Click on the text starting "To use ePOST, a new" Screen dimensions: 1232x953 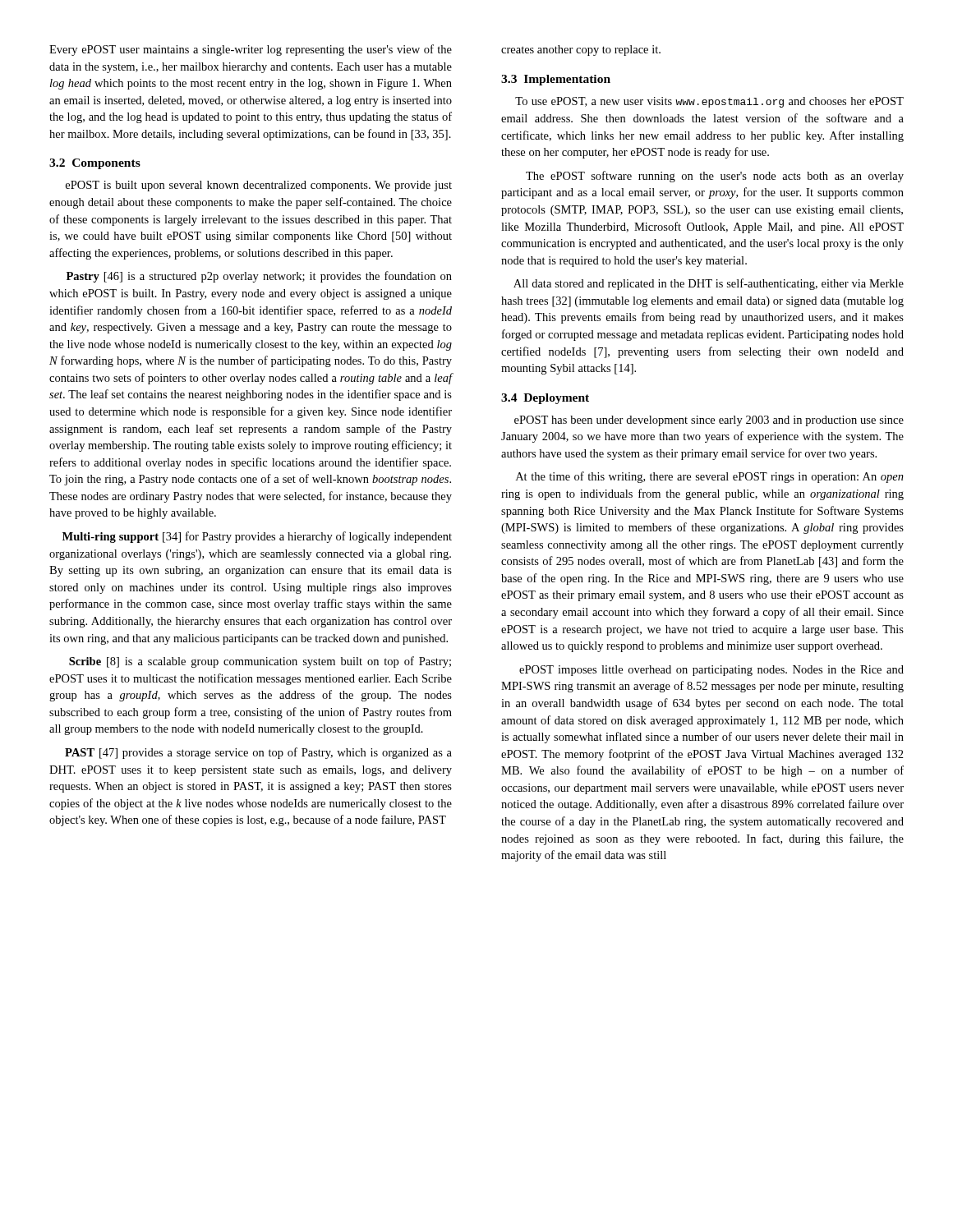coord(702,127)
